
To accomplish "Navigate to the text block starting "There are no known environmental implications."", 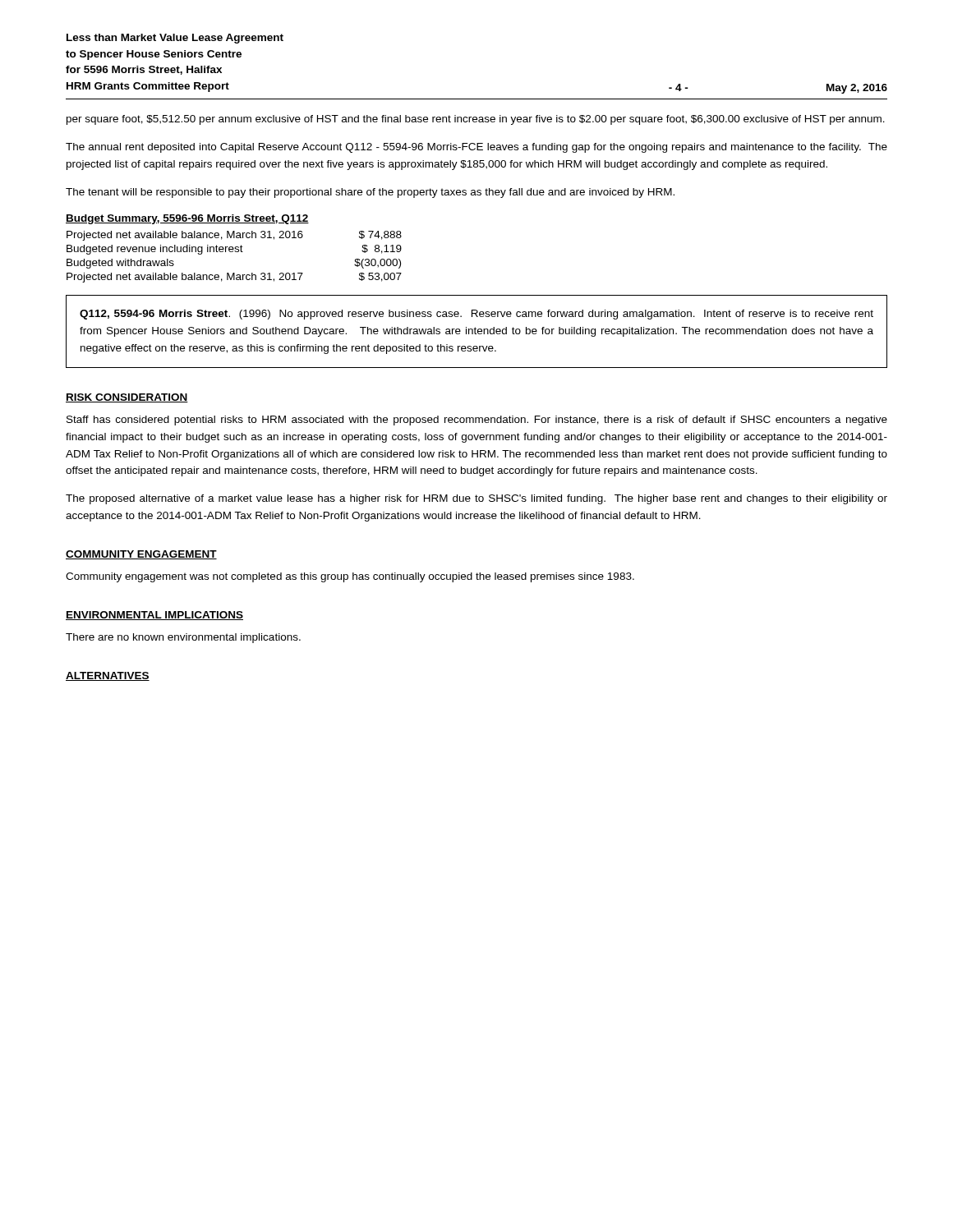I will point(184,637).
